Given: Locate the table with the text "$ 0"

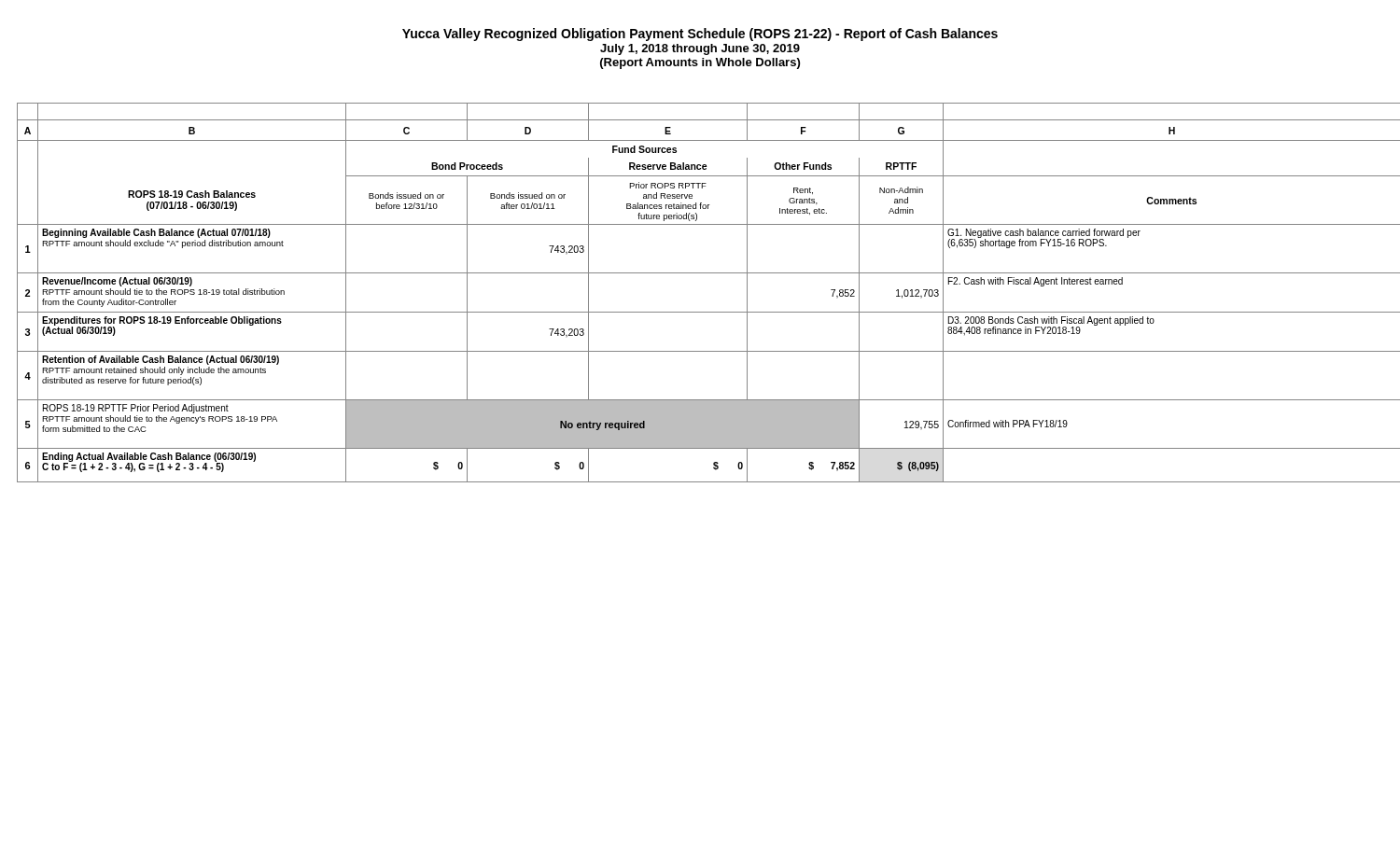Looking at the screenshot, I should 700,472.
